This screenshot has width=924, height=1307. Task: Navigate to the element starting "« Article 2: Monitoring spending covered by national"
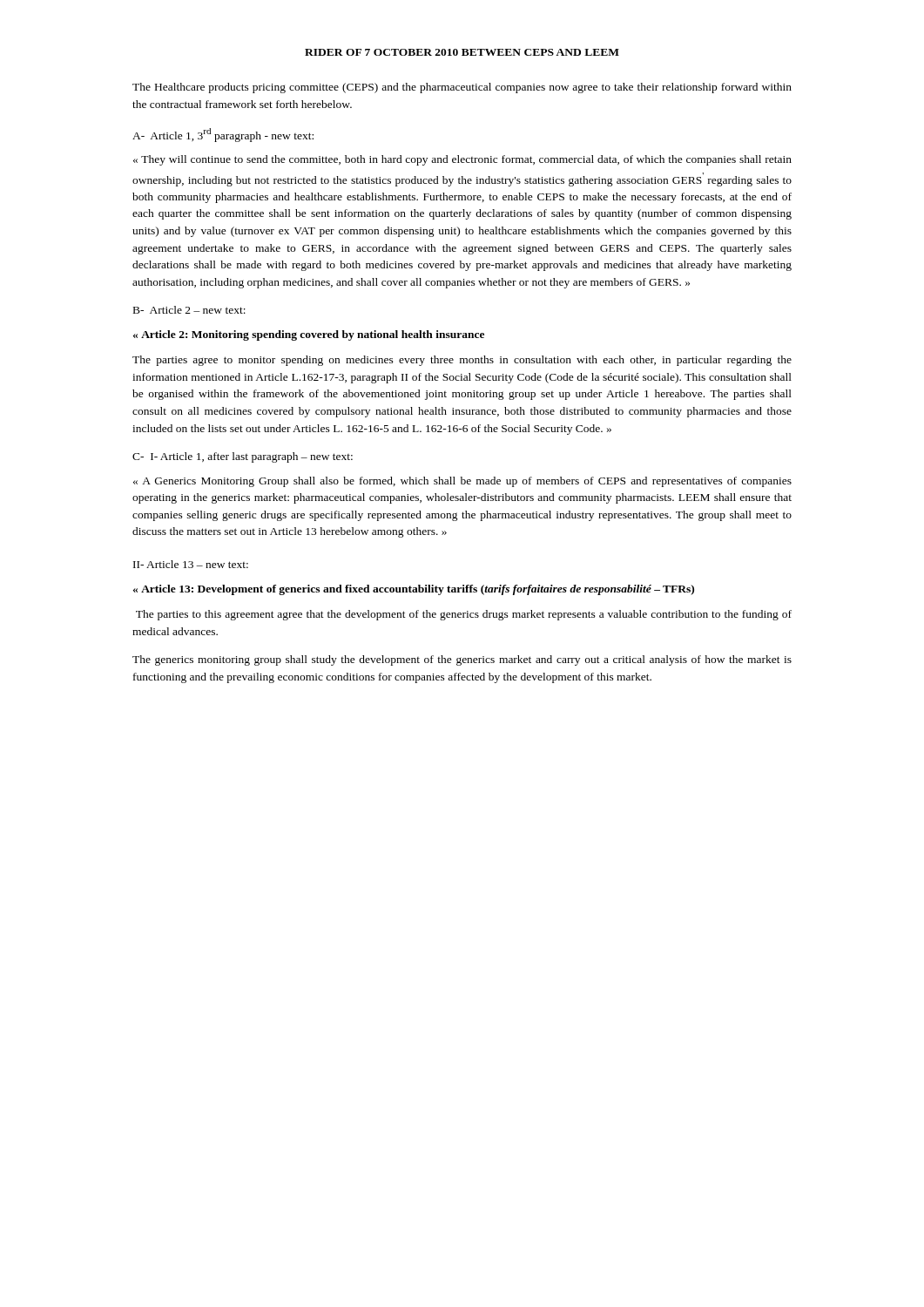pyautogui.click(x=308, y=334)
